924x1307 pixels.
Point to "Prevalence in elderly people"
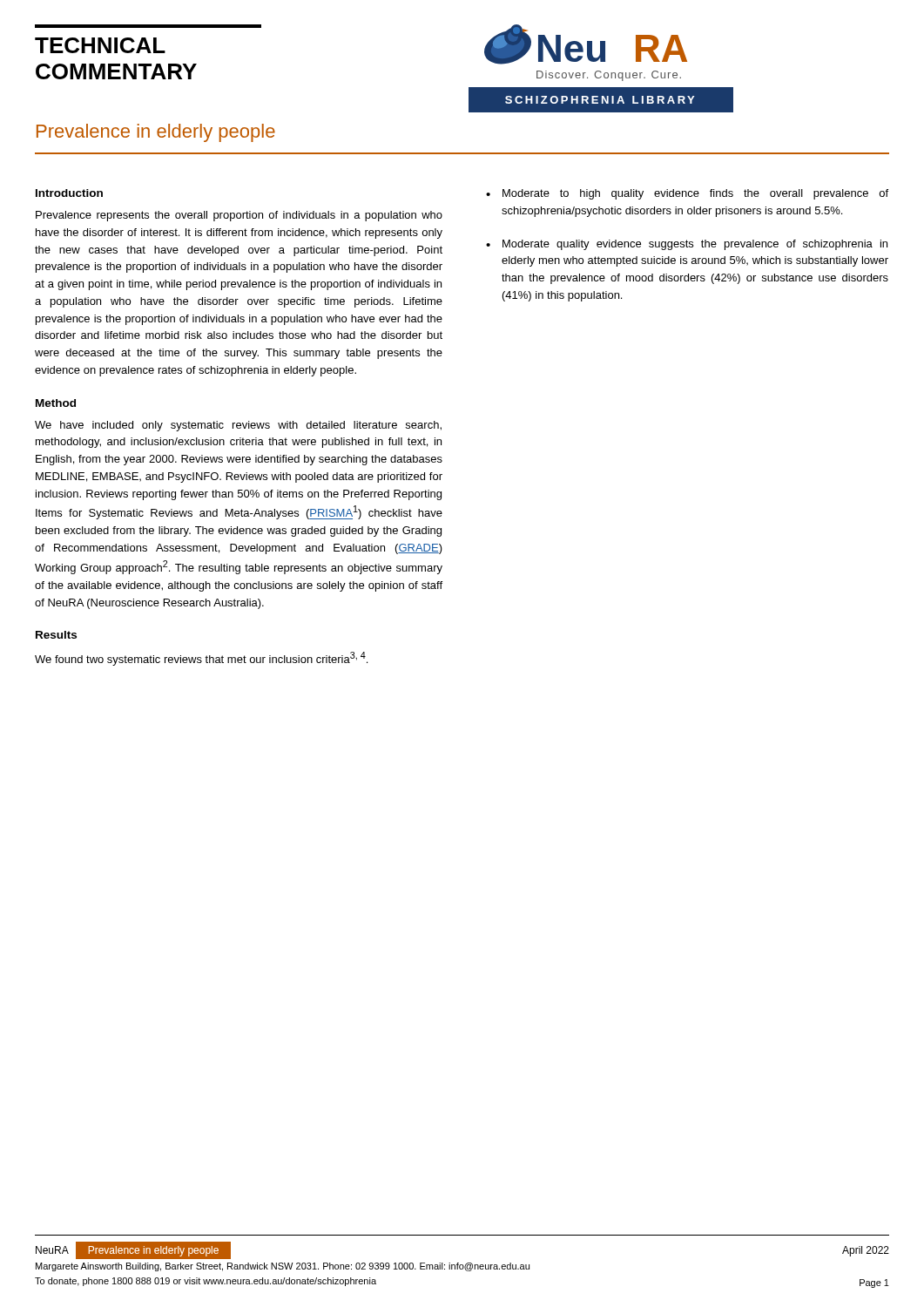pos(155,131)
